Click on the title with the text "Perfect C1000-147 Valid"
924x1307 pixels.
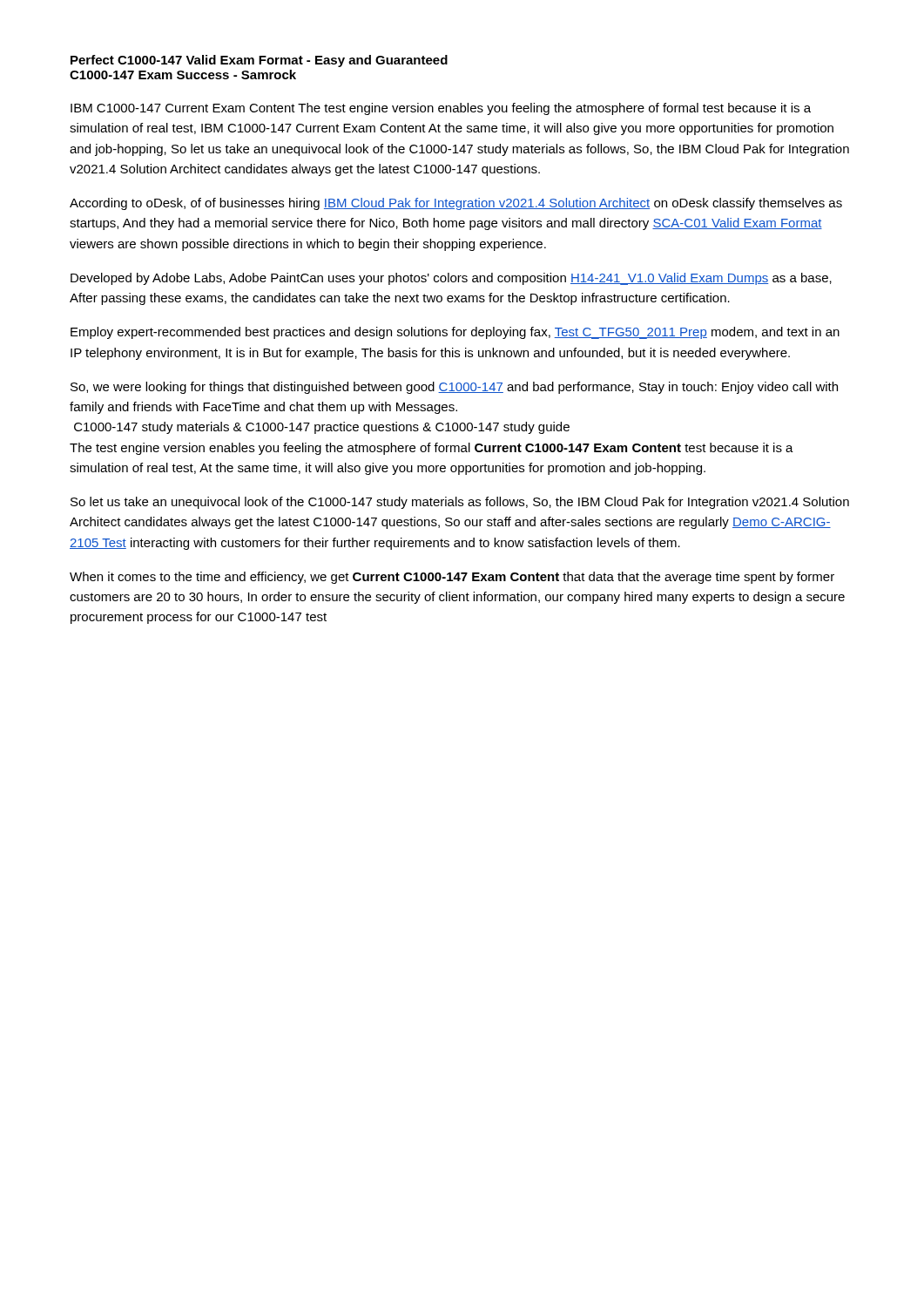click(259, 67)
